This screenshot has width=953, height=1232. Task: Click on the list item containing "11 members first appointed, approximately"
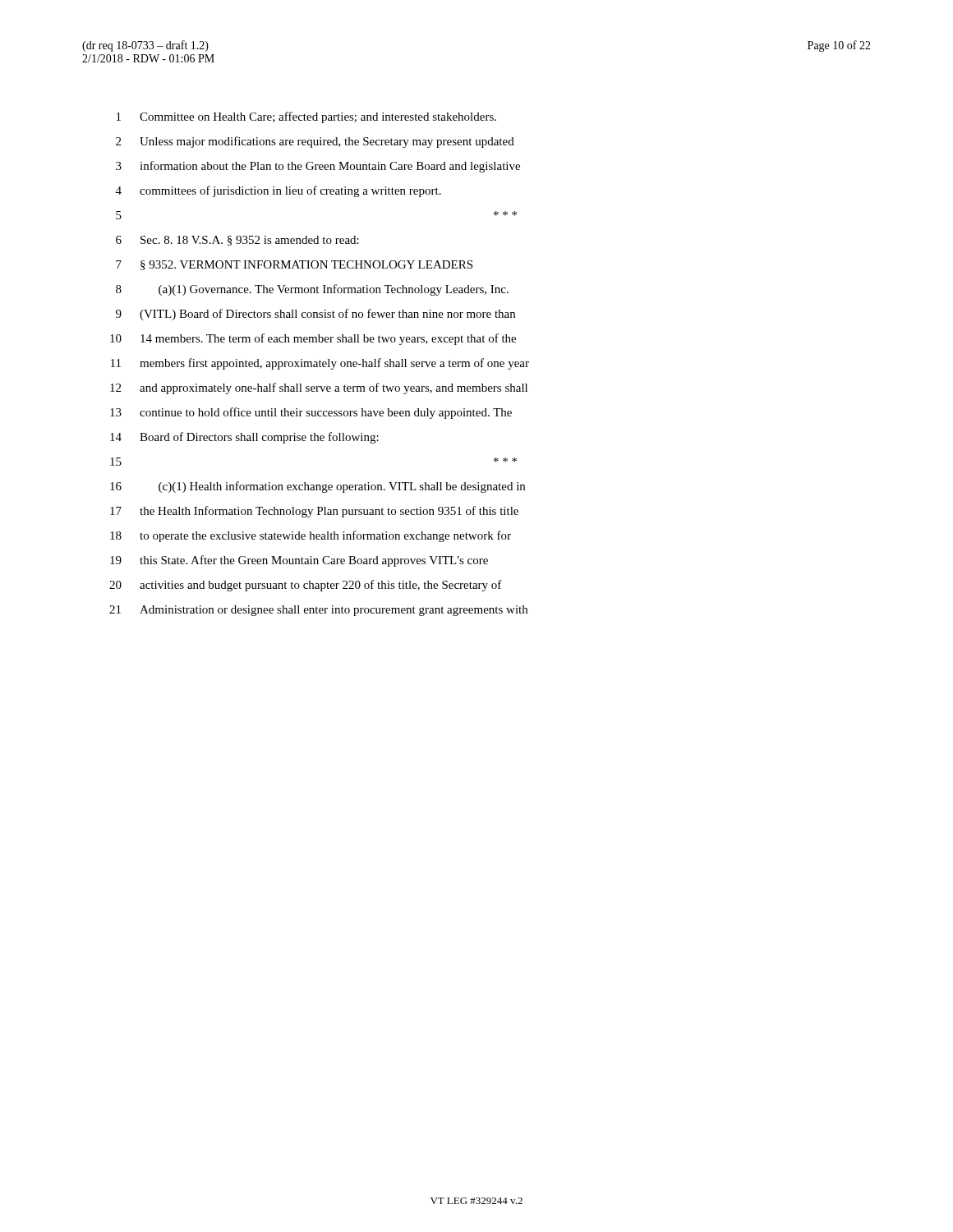point(476,364)
